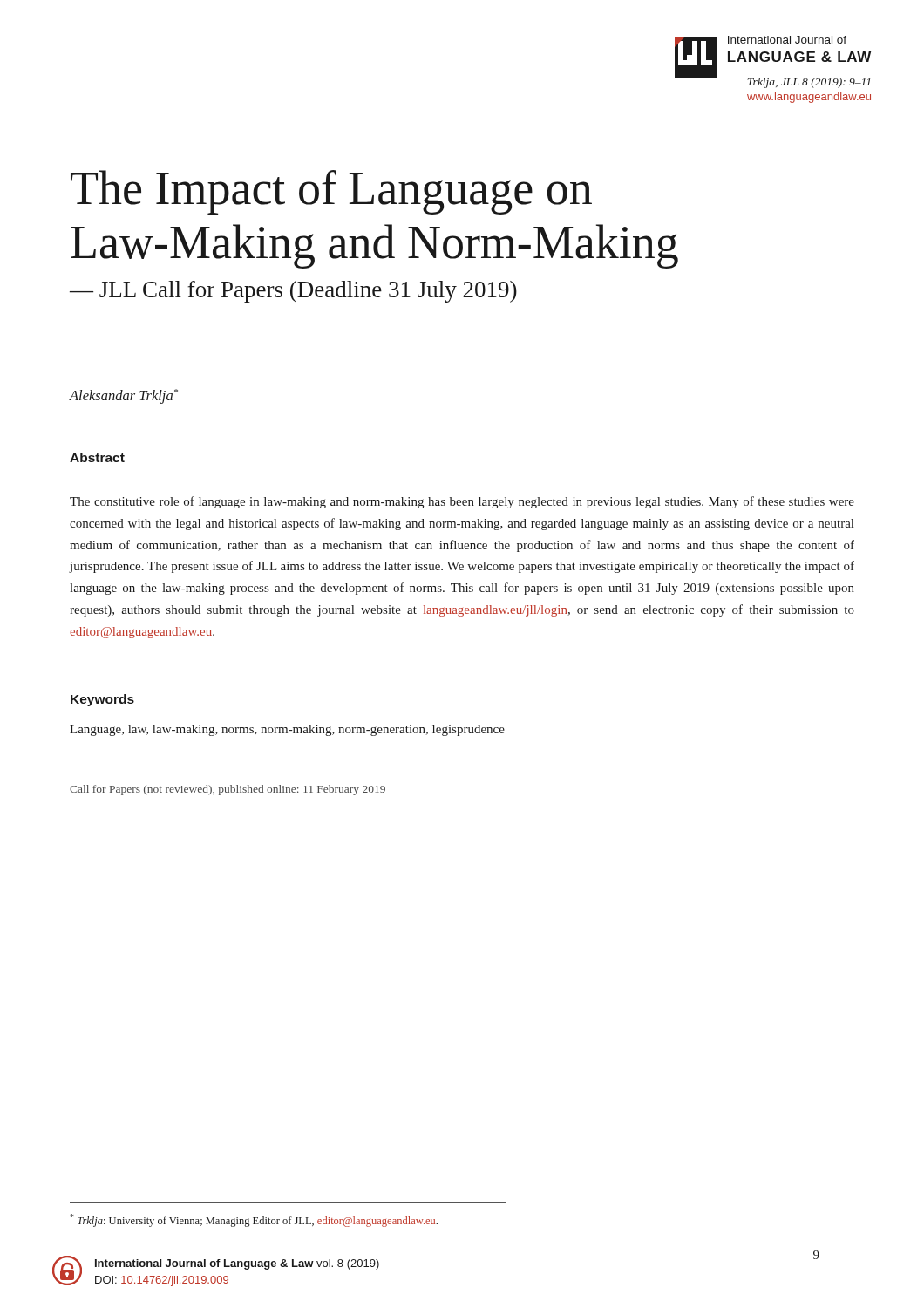Locate the title that opens with "The Impact of Language"

pyautogui.click(x=462, y=233)
